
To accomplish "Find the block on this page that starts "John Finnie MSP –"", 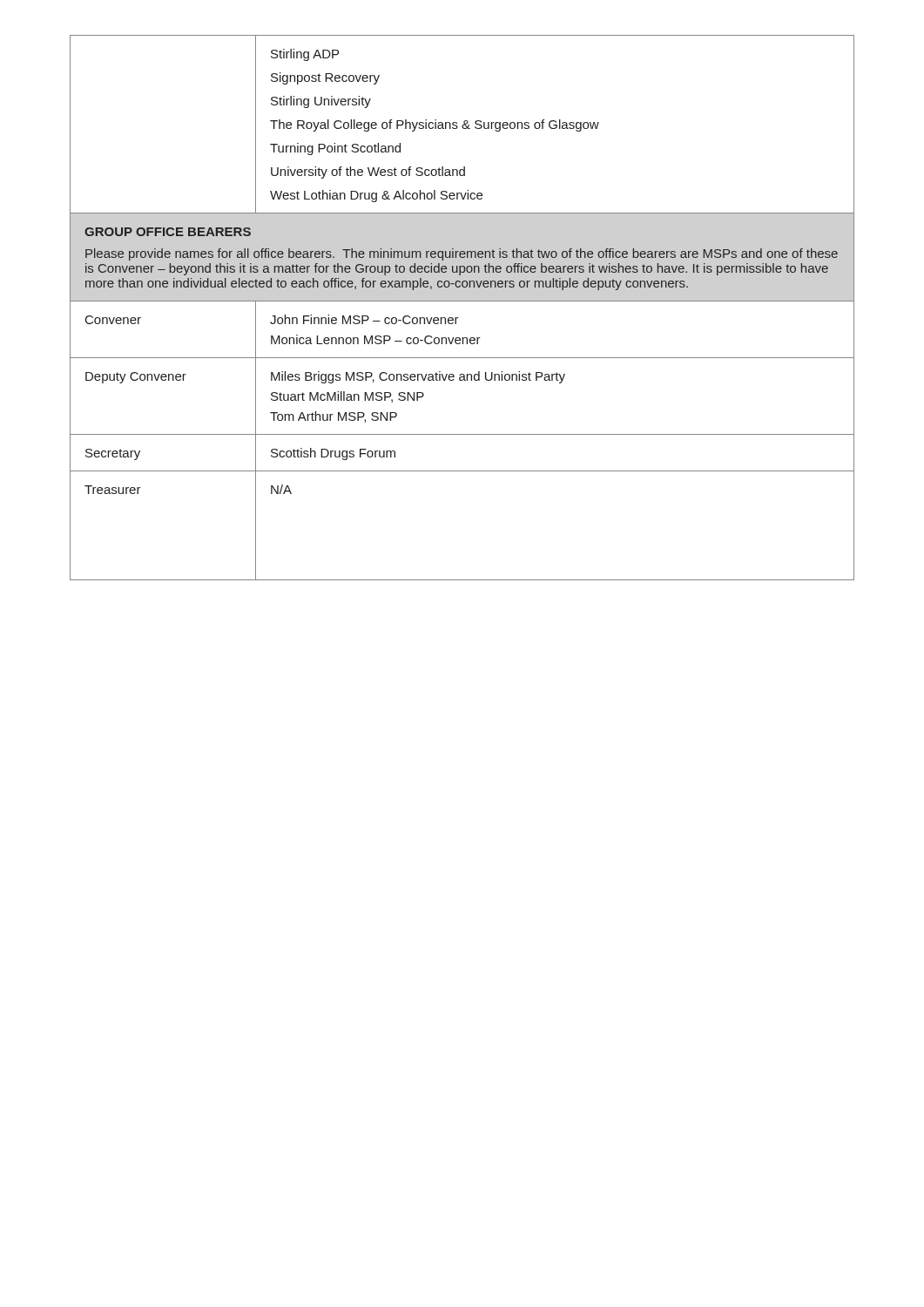I will 364,319.
